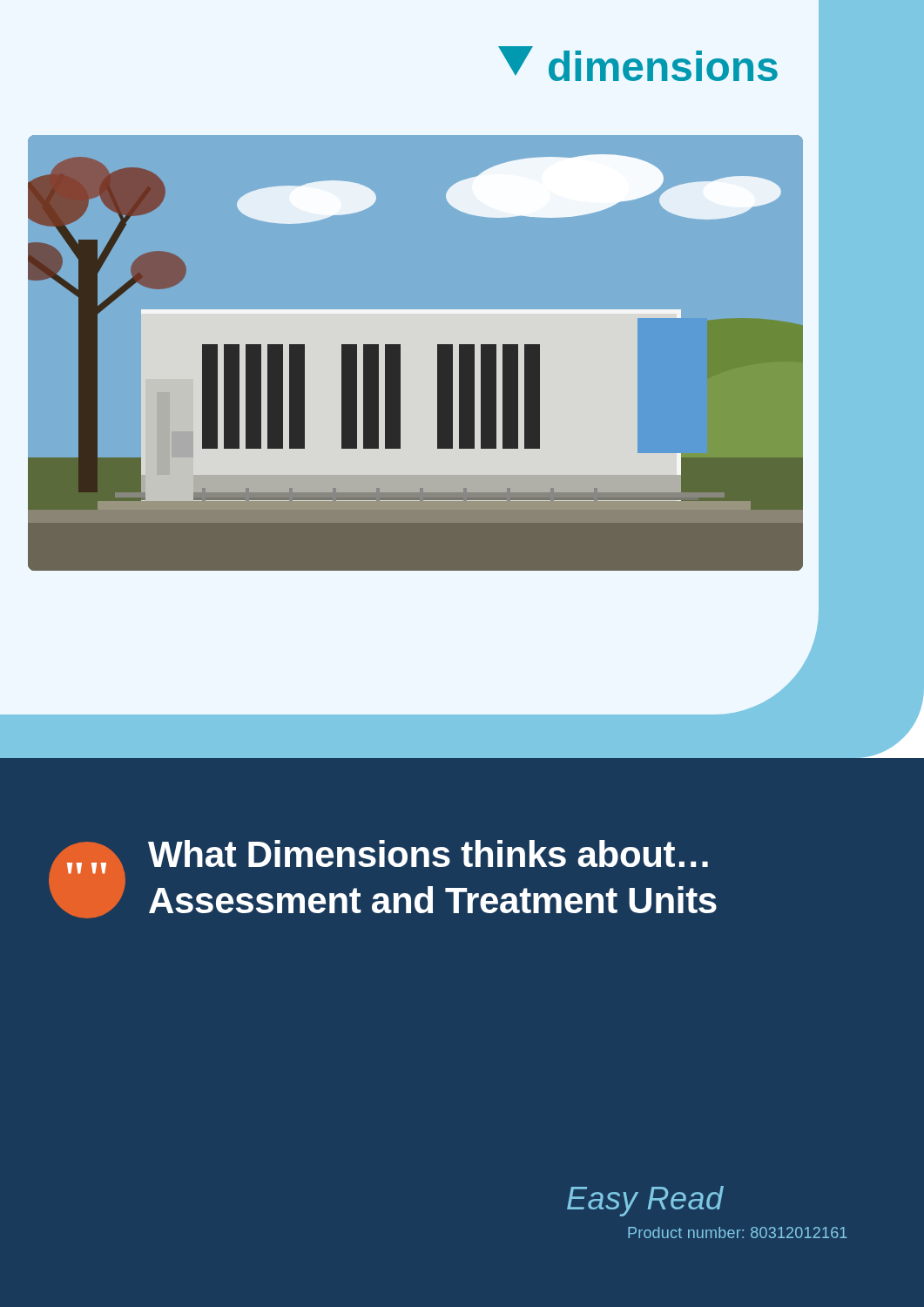Click on the logo
924x1307 pixels.
click(653, 70)
